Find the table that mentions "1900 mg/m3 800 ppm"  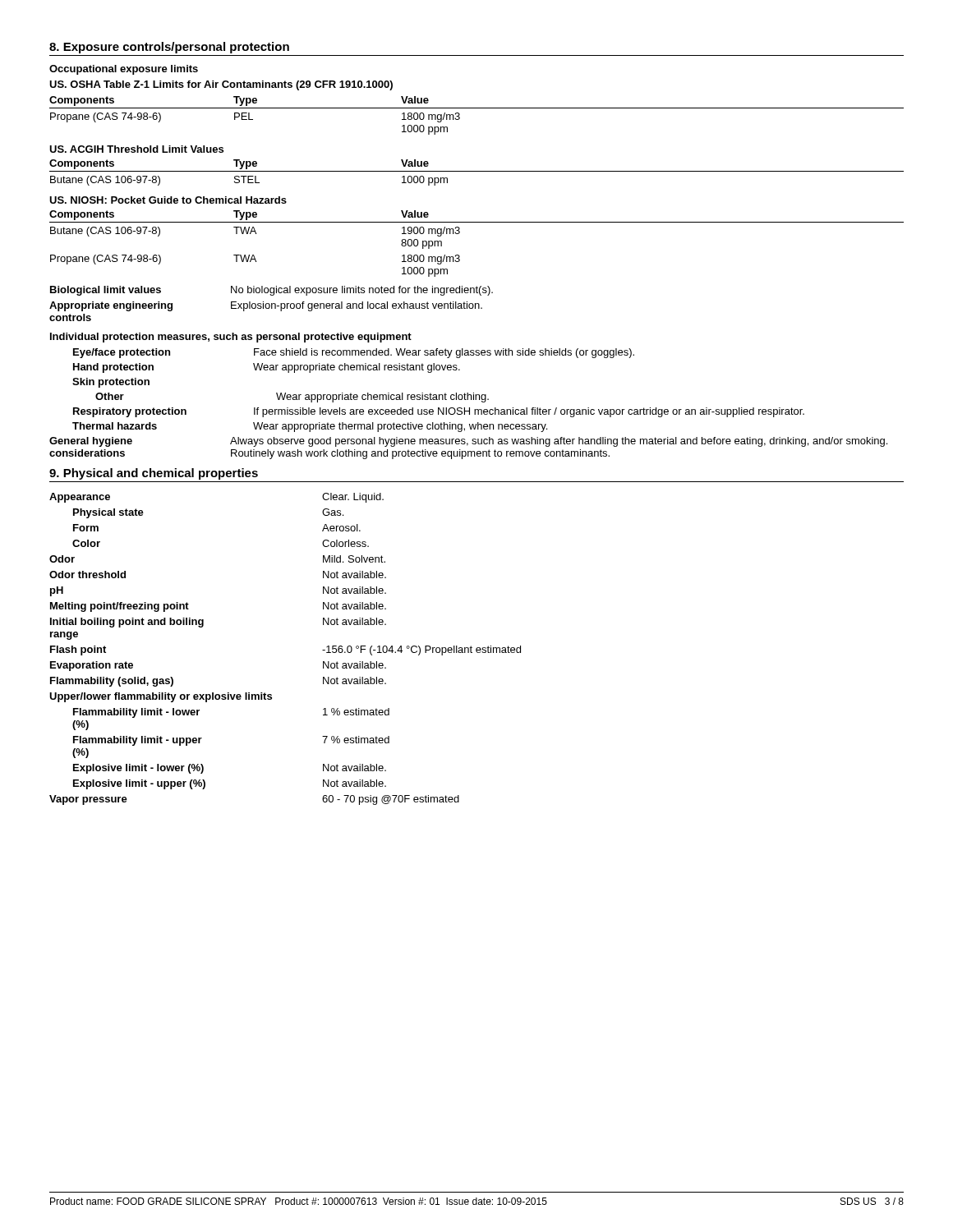coord(476,242)
